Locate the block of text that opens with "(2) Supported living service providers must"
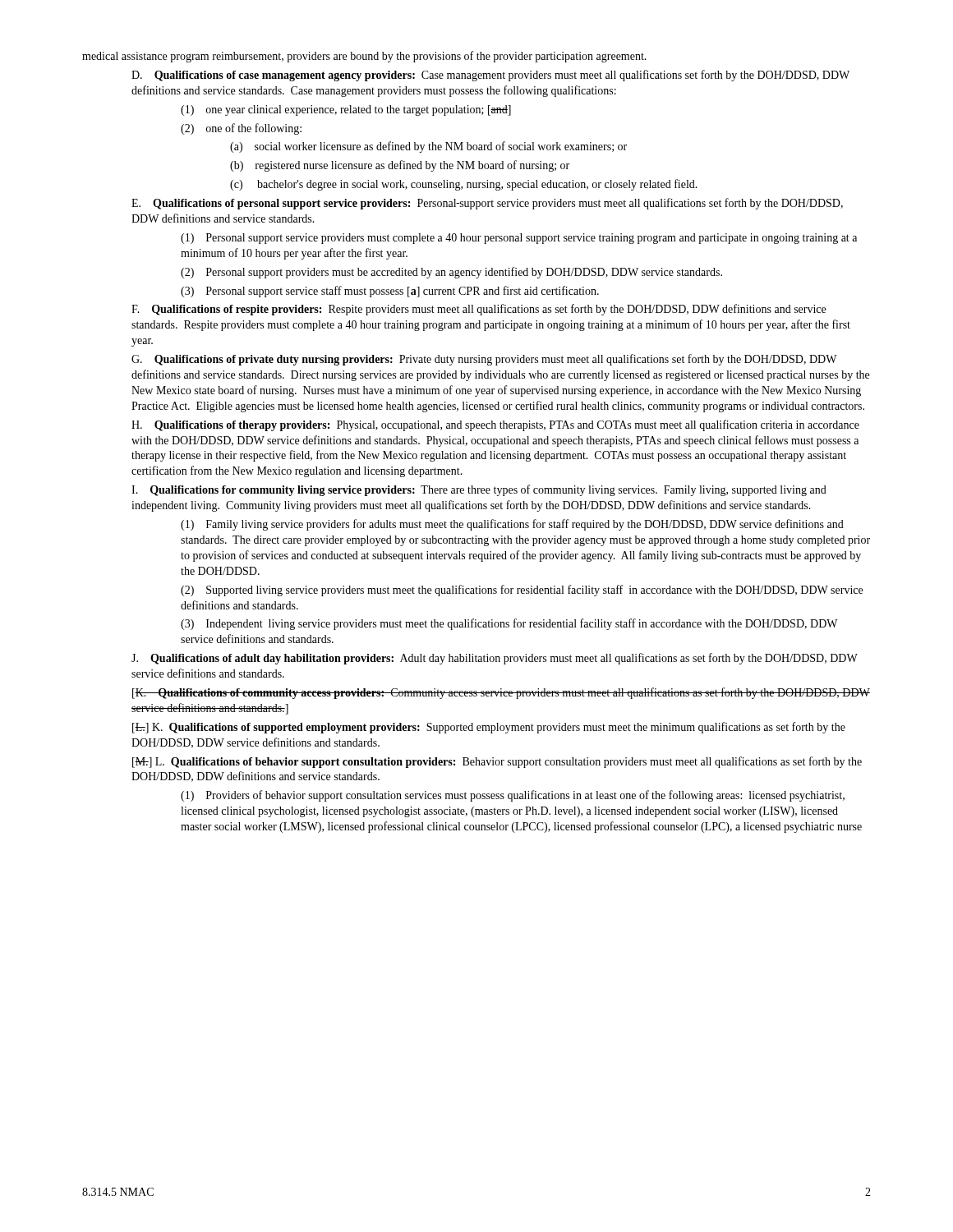The image size is (953, 1232). (526, 598)
